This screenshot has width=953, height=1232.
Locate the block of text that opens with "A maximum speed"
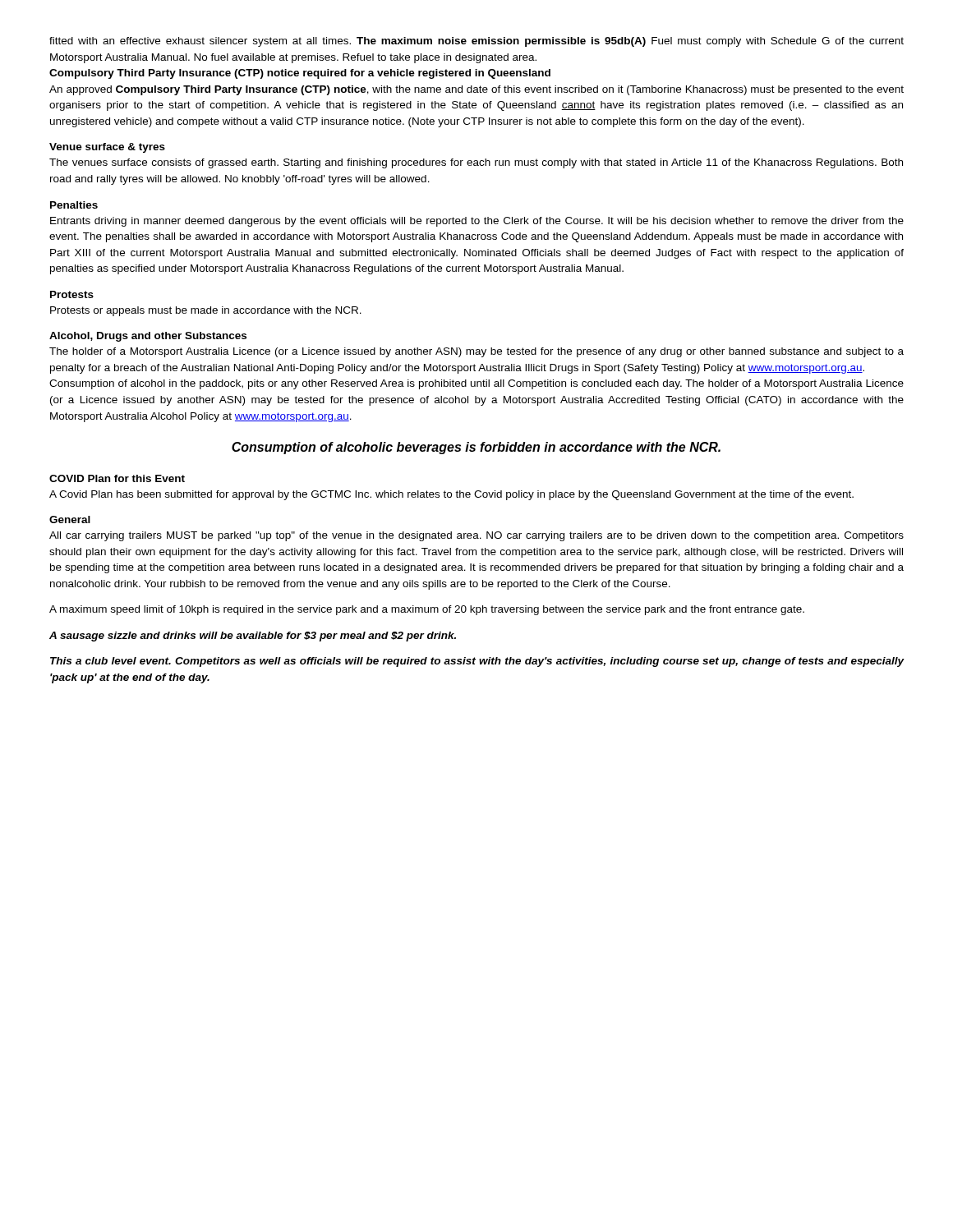pyautogui.click(x=427, y=609)
